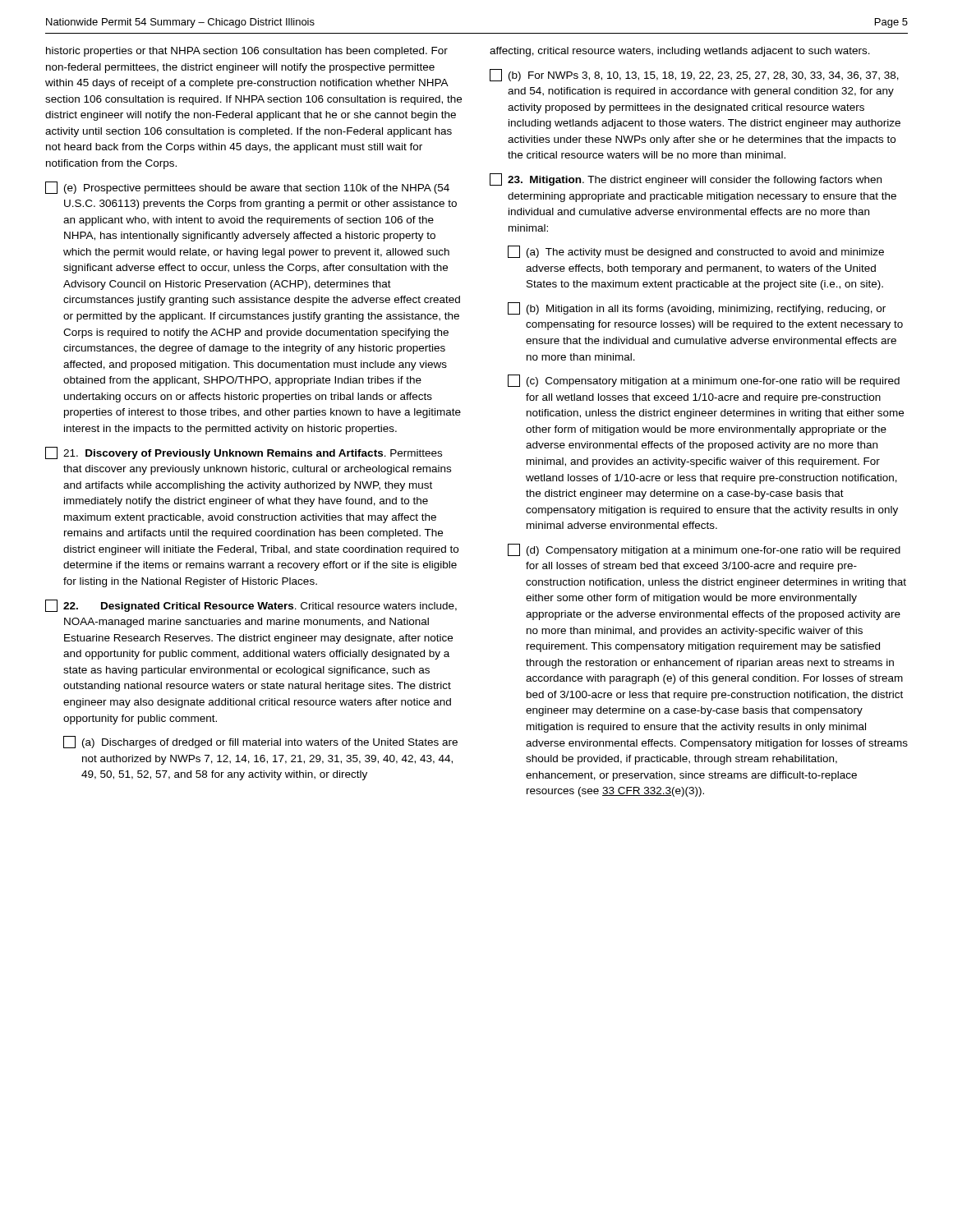
Task: Point to the block beginning "(a) The activity must be designed and constructed"
Action: [x=708, y=268]
